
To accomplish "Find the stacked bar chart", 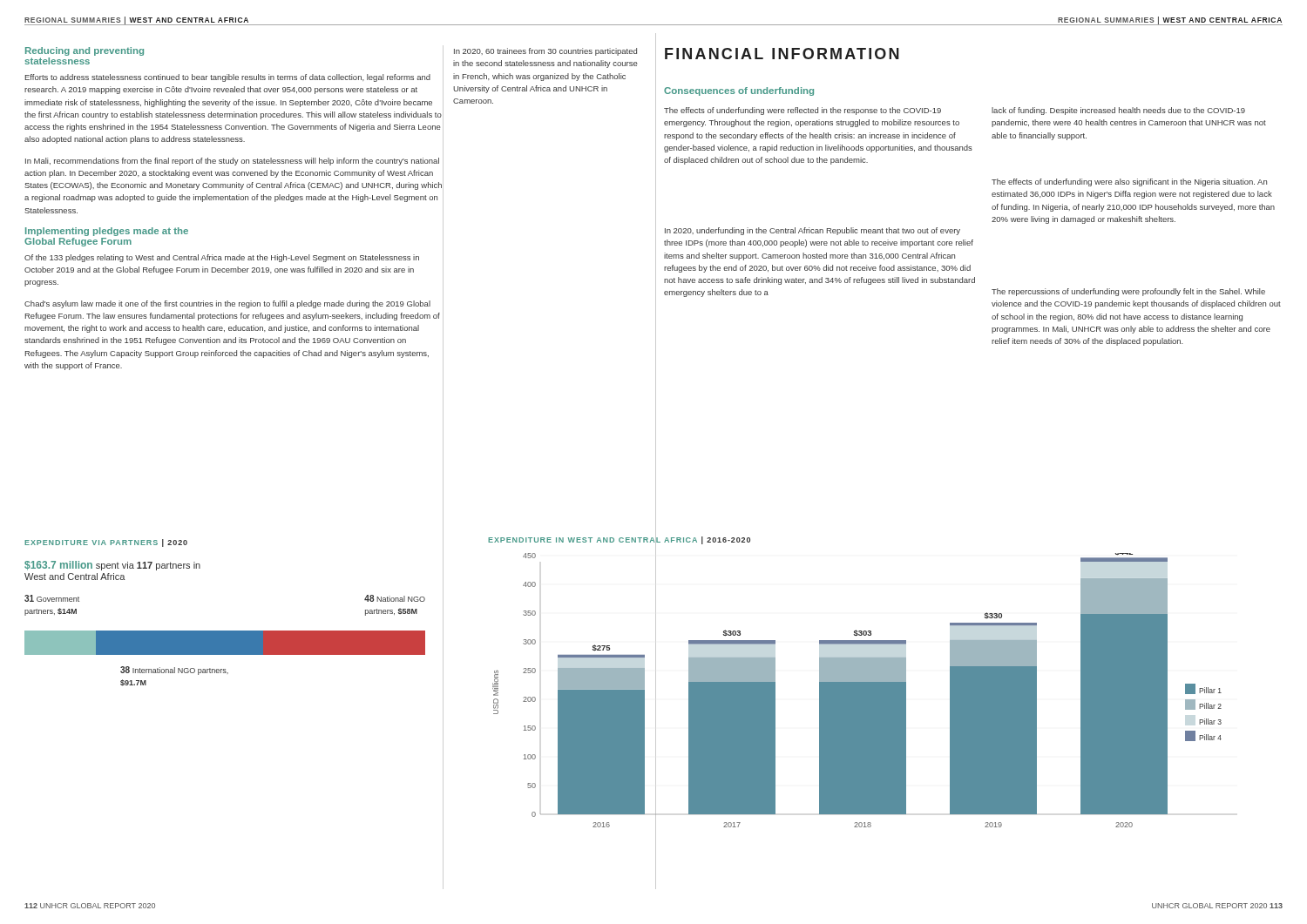I will [x=871, y=710].
